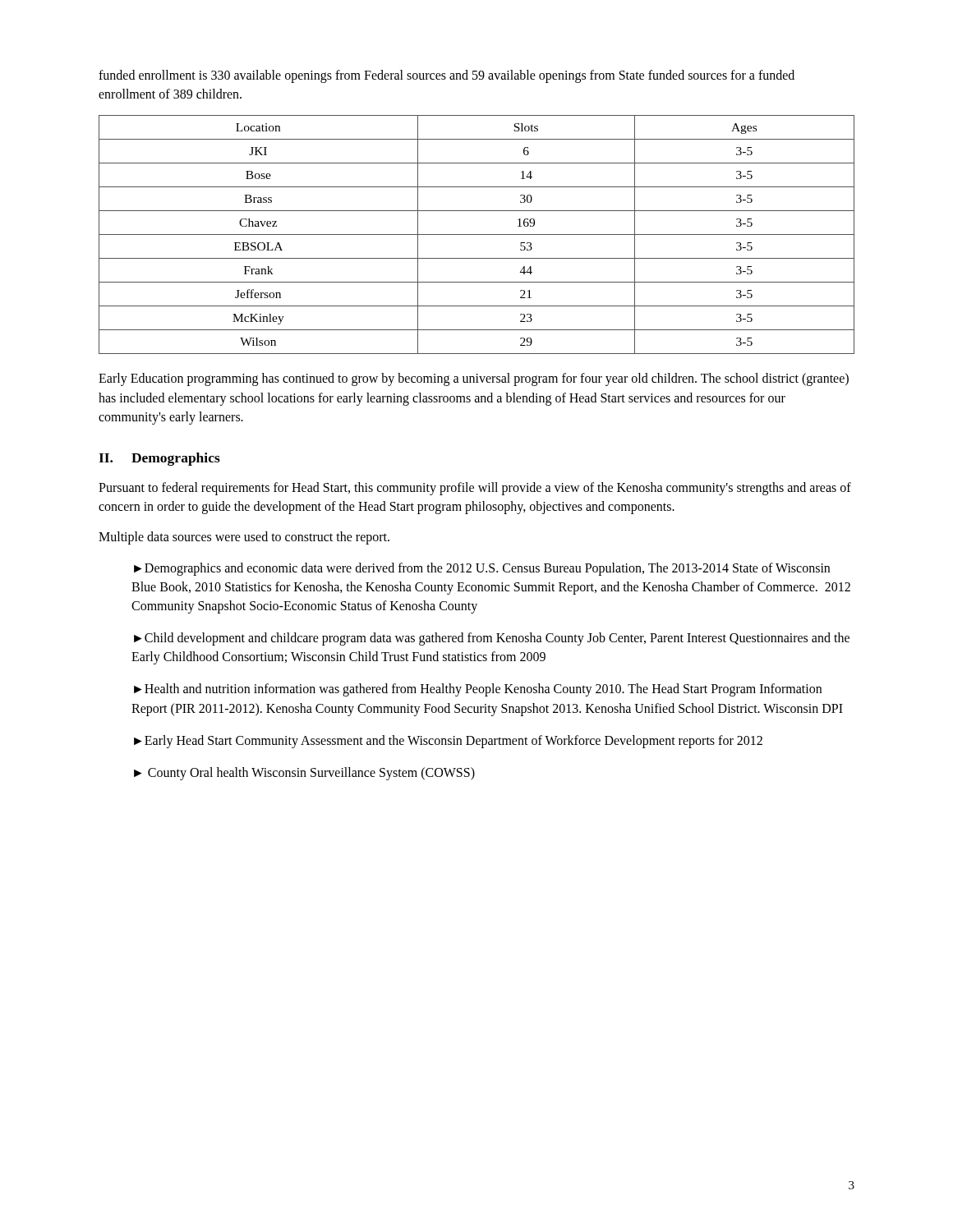Find the list item that says "►Health and nutrition information was gathered"
This screenshot has width=953, height=1232.
pos(487,699)
